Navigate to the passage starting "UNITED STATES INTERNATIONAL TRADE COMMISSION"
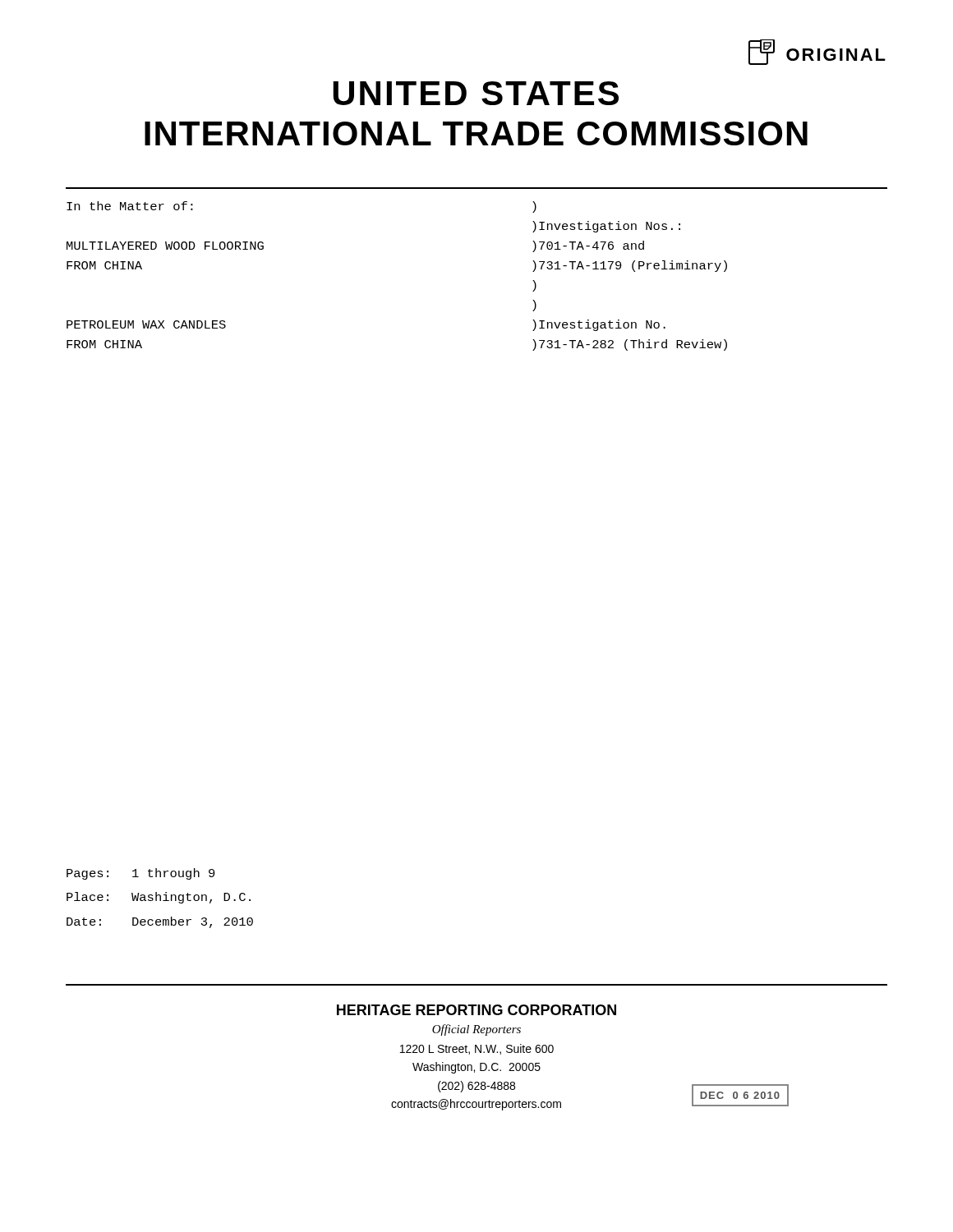 click(476, 114)
